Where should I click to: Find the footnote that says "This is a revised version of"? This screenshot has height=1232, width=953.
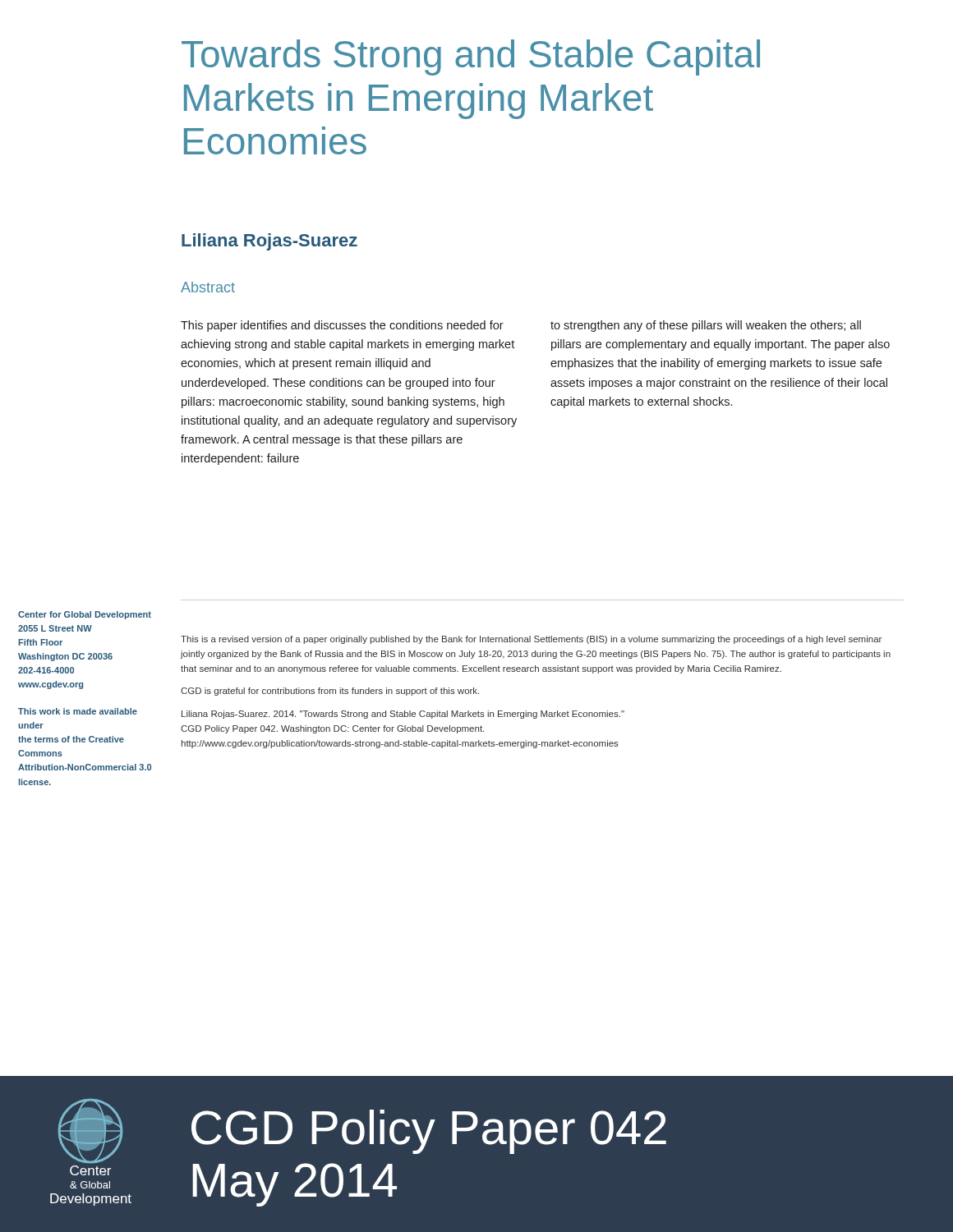point(536,654)
